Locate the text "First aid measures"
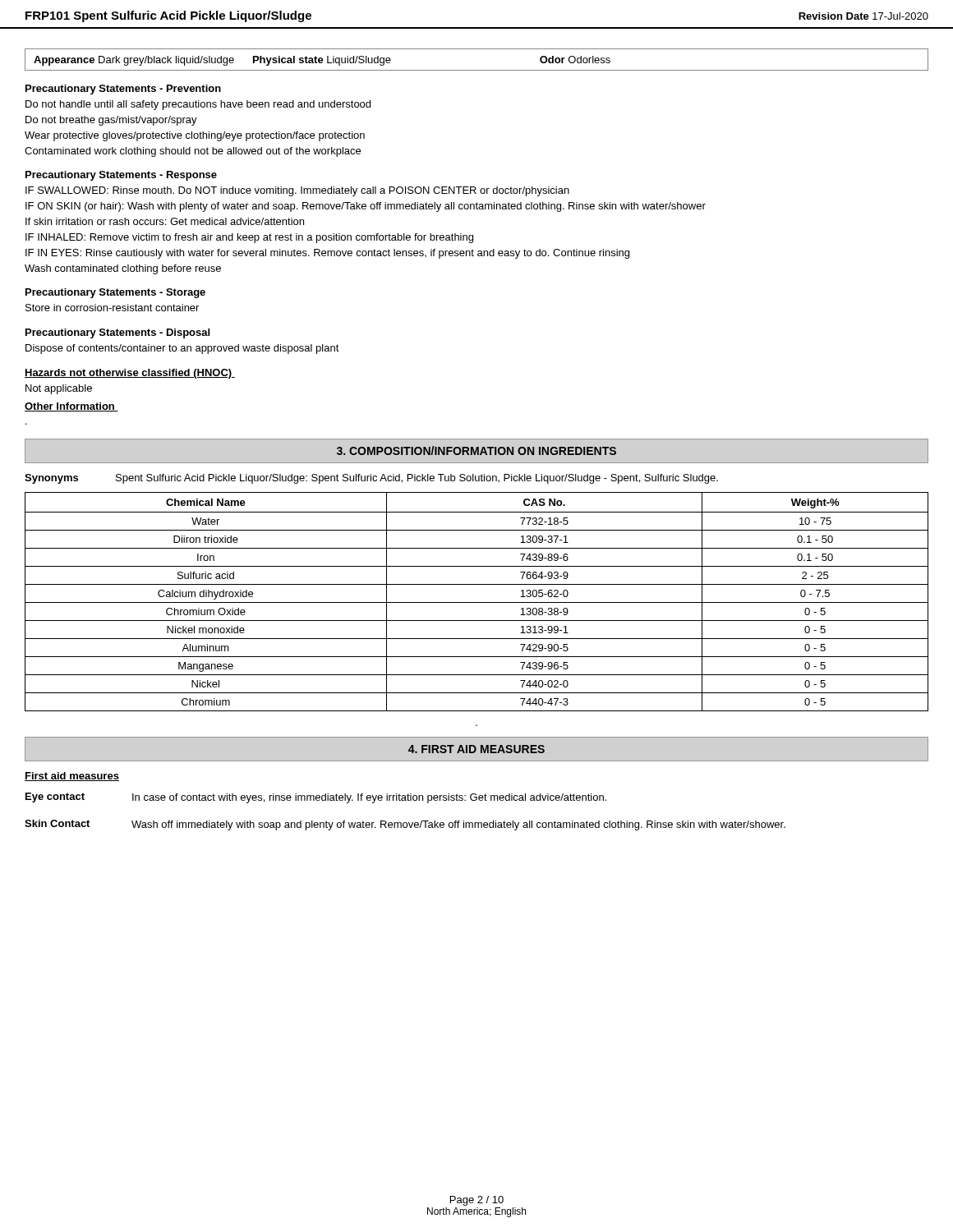The image size is (953, 1232). coord(72,776)
